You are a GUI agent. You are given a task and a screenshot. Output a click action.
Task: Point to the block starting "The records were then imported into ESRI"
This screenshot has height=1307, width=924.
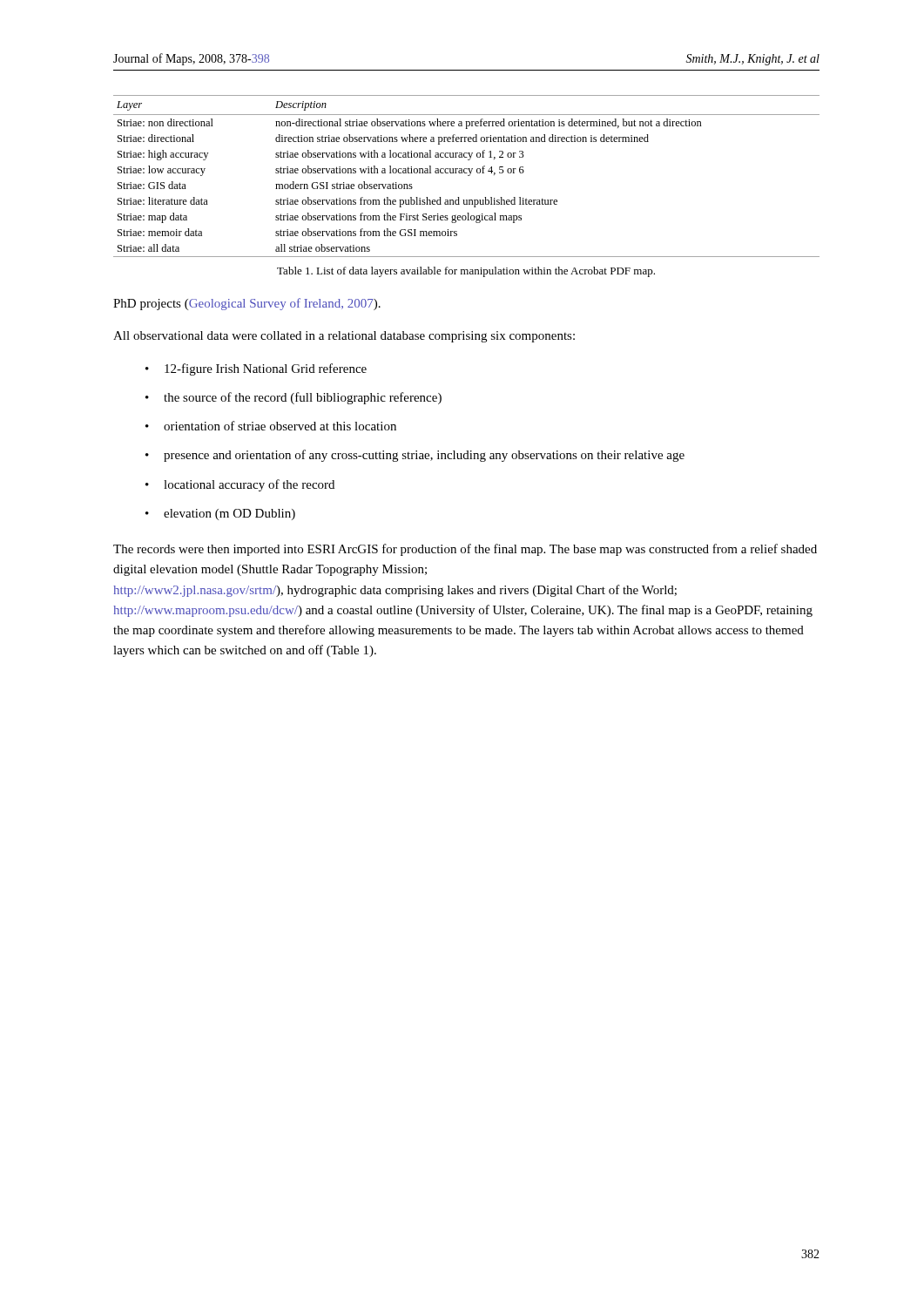coord(465,600)
